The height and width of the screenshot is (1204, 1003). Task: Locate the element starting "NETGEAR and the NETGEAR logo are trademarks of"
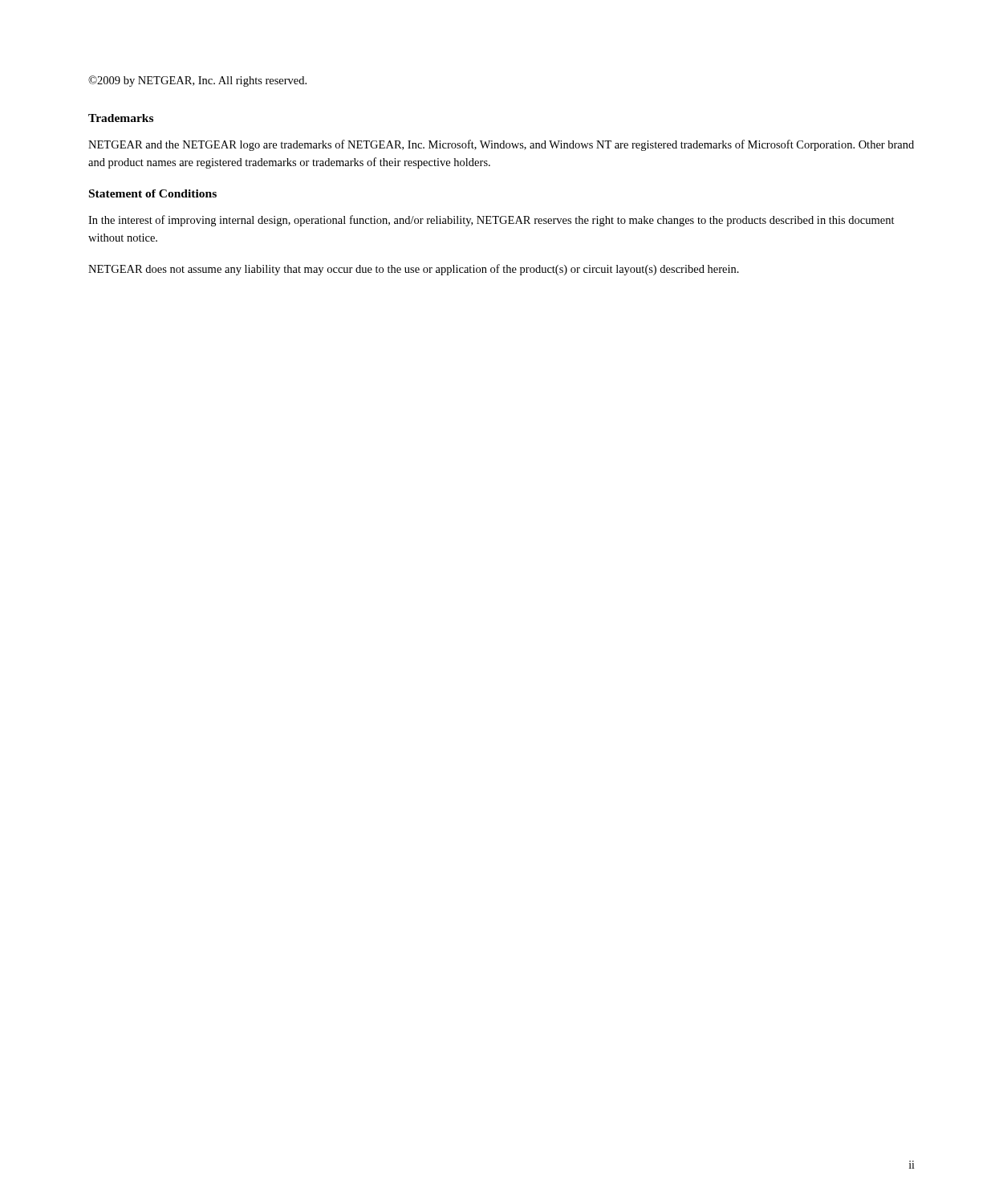501,153
